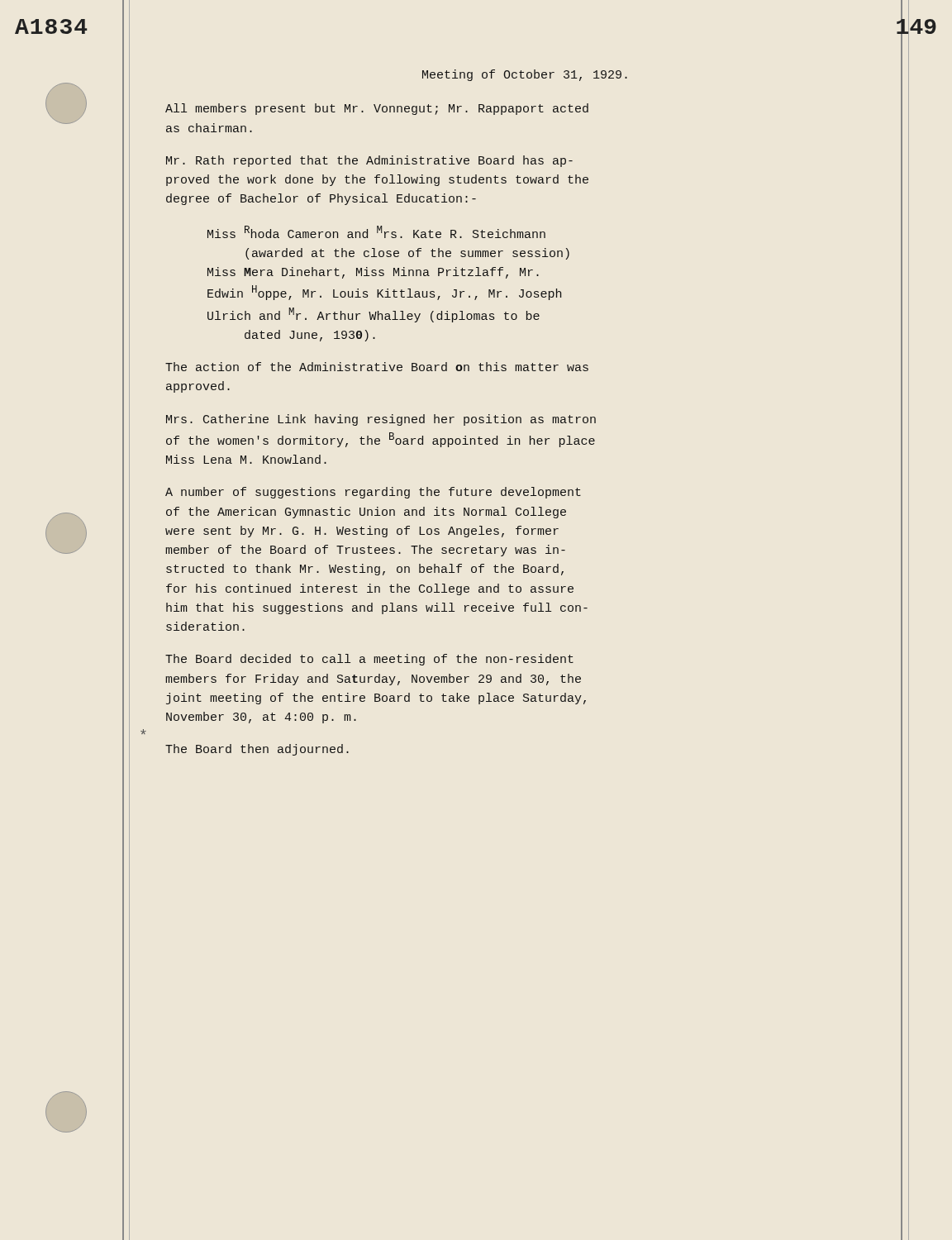Navigate to the block starting "A number of suggestions regarding the"

point(377,561)
